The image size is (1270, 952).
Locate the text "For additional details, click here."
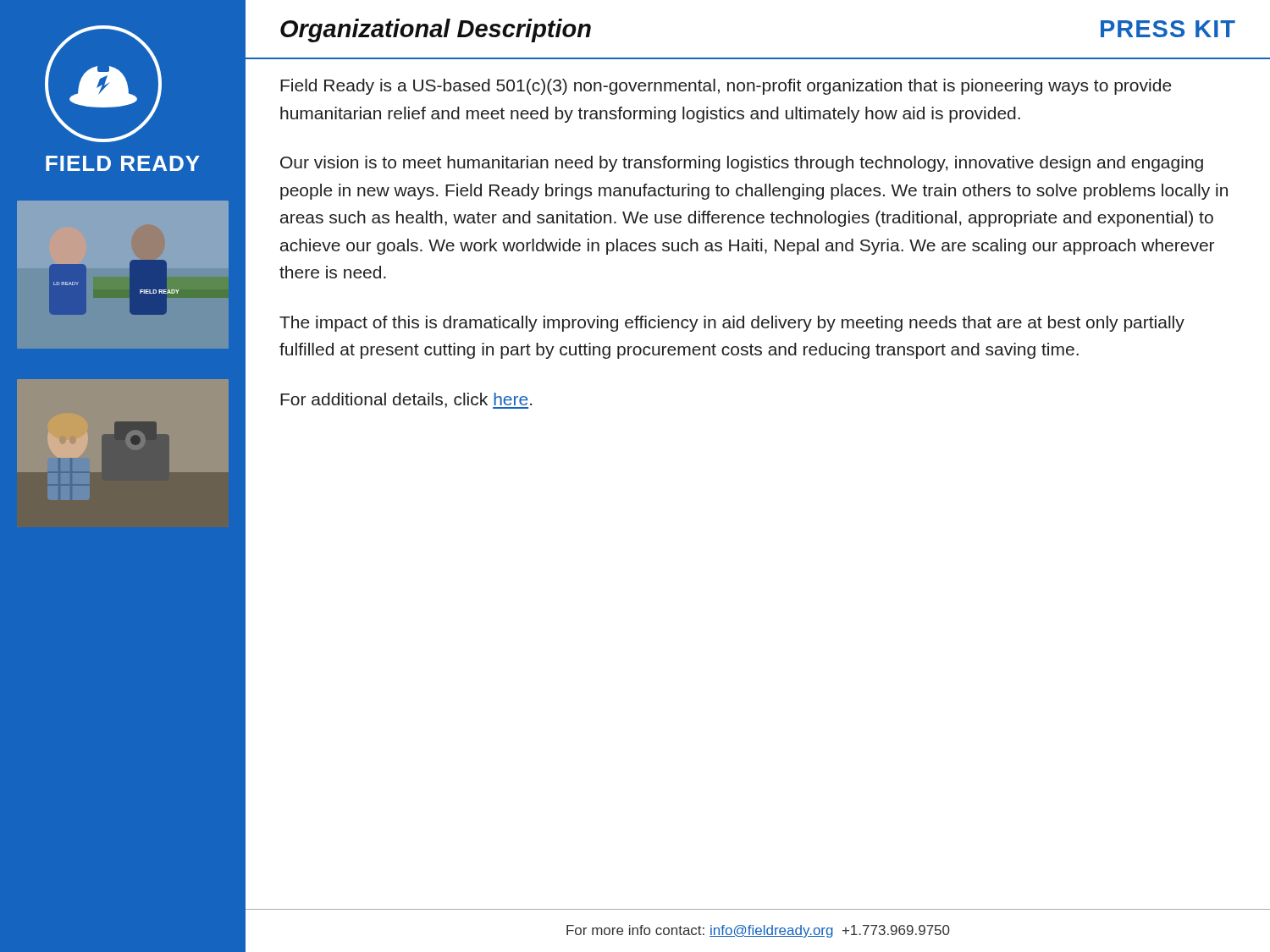pyautogui.click(x=406, y=401)
